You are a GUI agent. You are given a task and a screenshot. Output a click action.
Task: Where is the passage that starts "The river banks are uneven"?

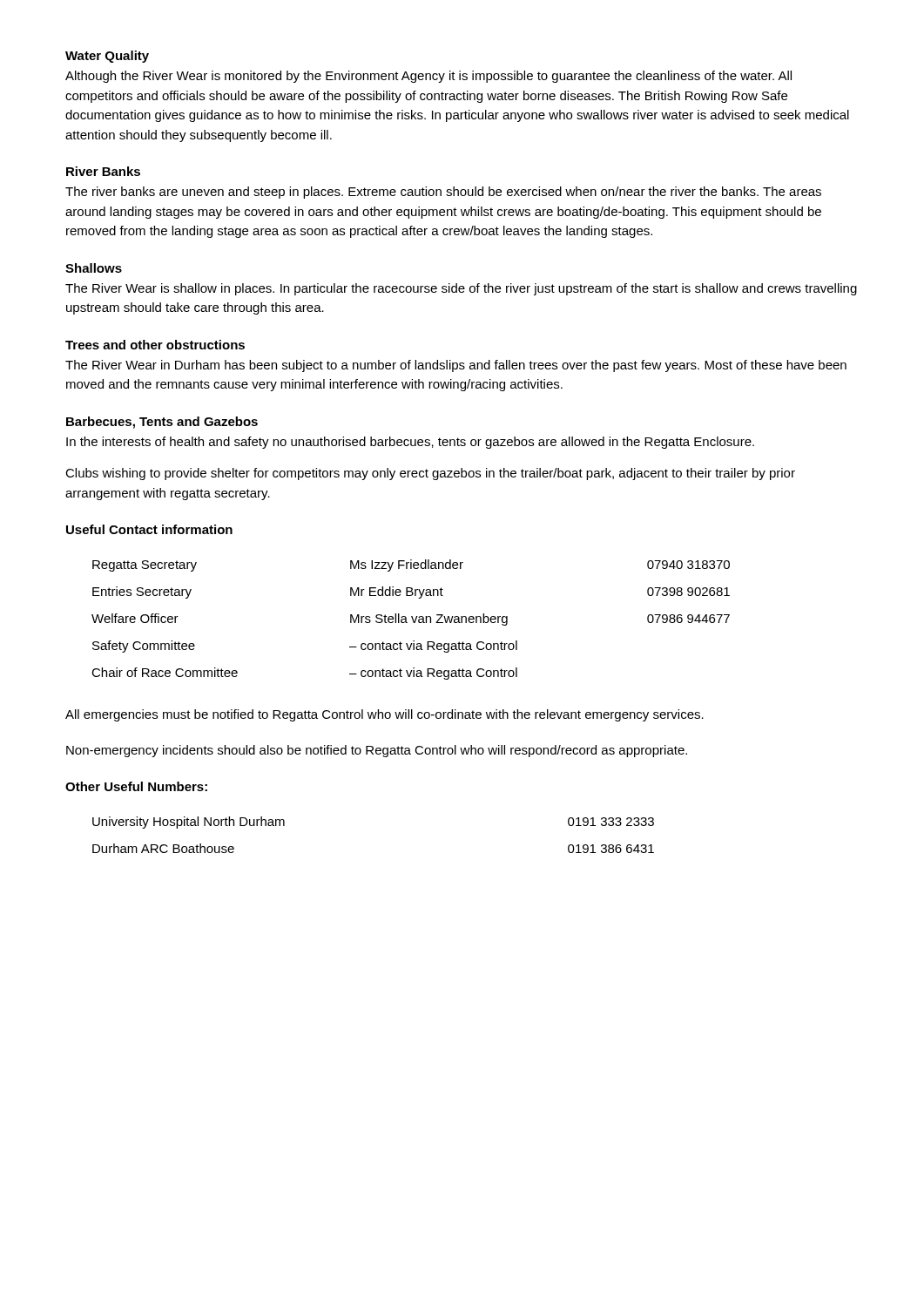pyautogui.click(x=444, y=211)
